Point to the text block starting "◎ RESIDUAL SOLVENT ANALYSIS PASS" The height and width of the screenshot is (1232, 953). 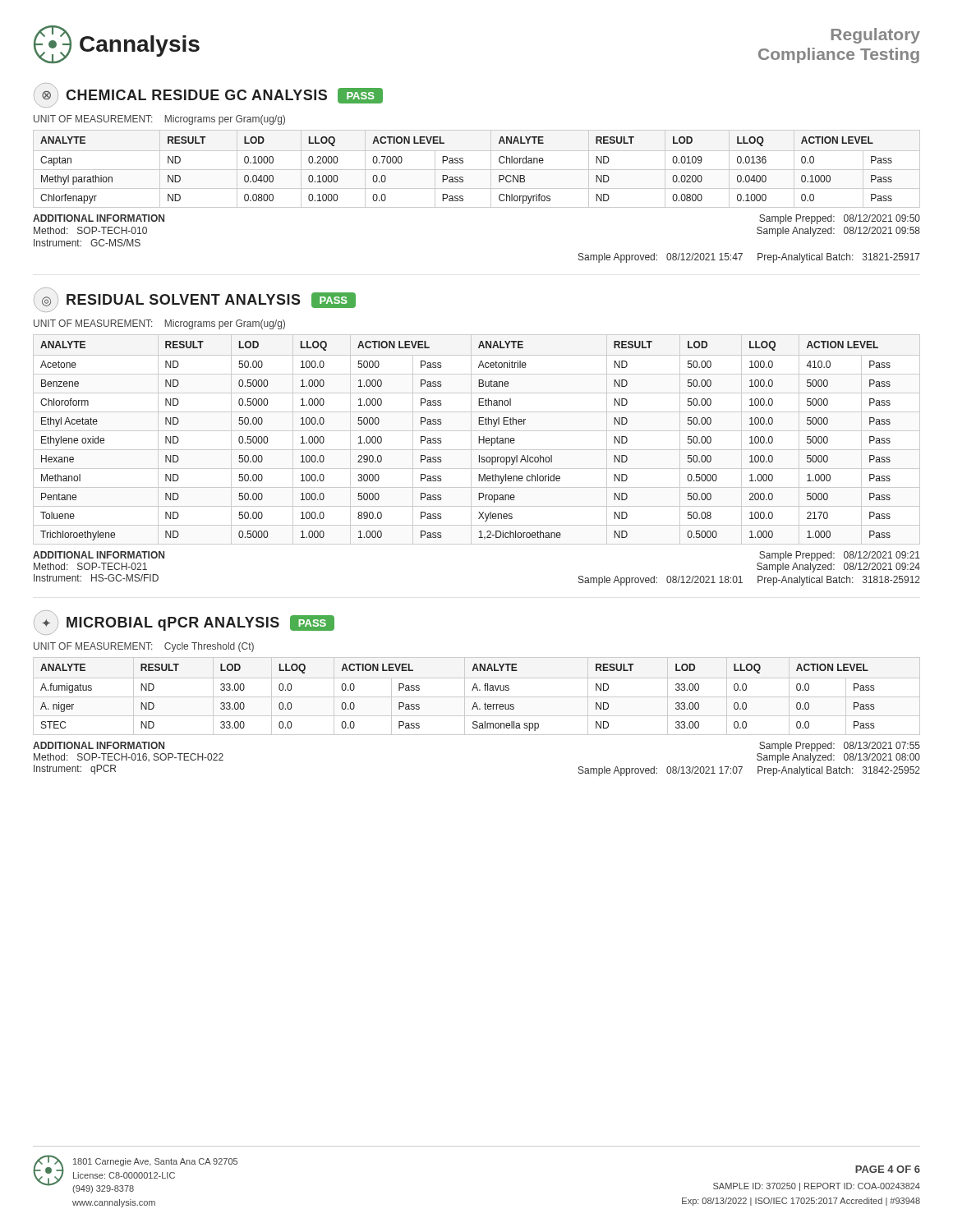click(194, 300)
